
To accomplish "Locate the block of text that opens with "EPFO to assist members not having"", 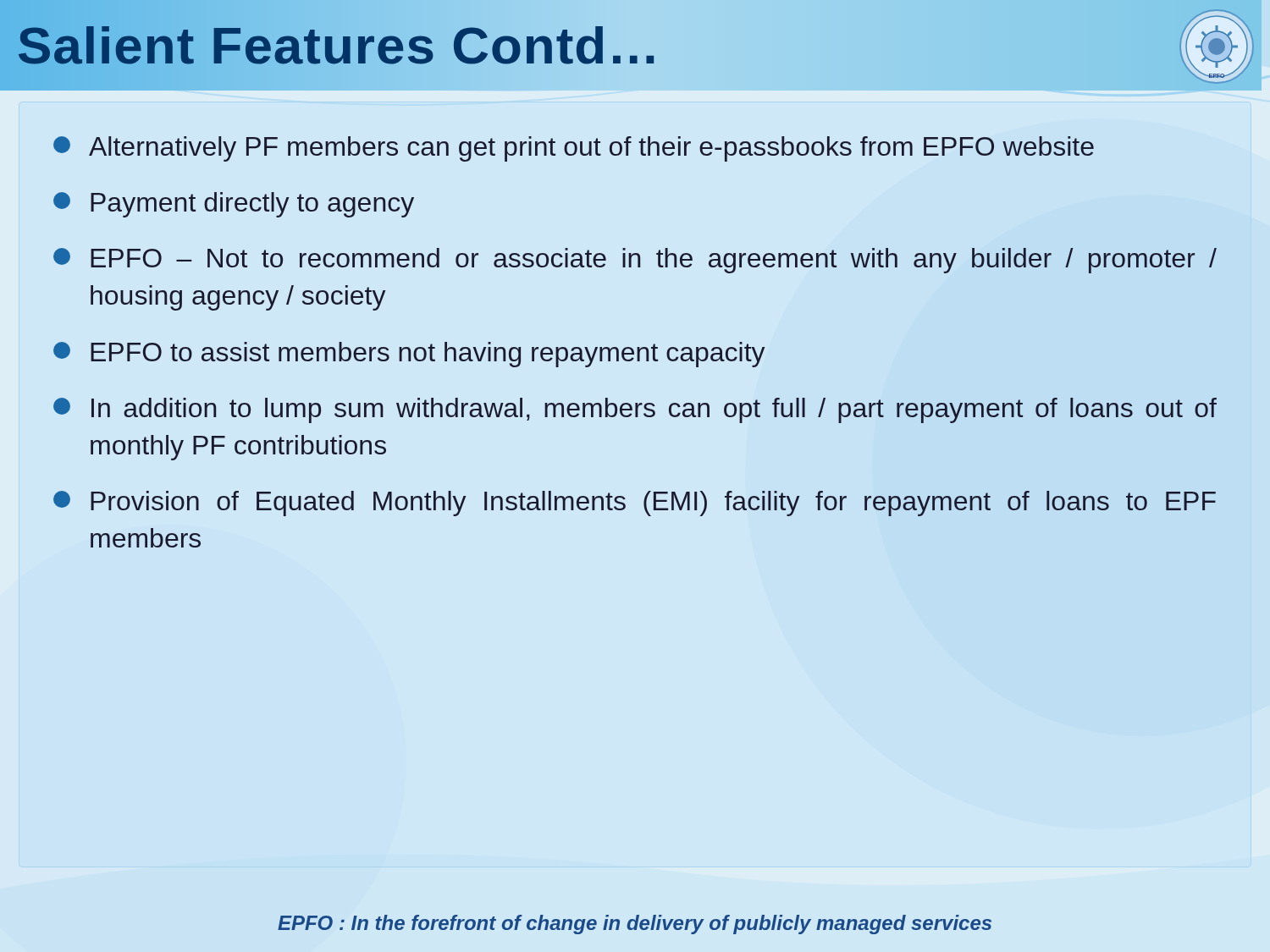I will tap(635, 352).
